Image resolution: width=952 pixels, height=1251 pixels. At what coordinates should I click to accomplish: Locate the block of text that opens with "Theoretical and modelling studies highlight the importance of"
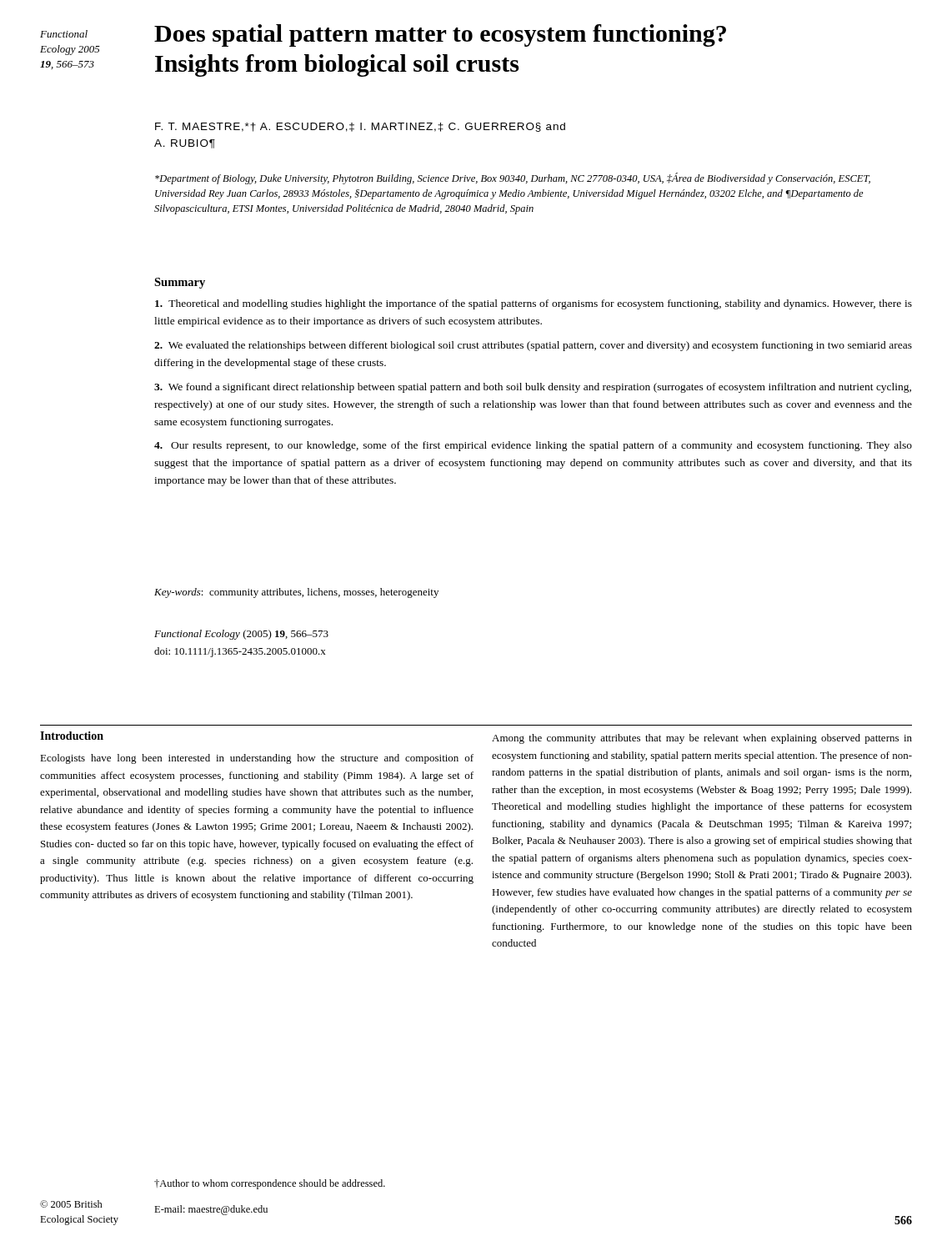[x=533, y=313]
